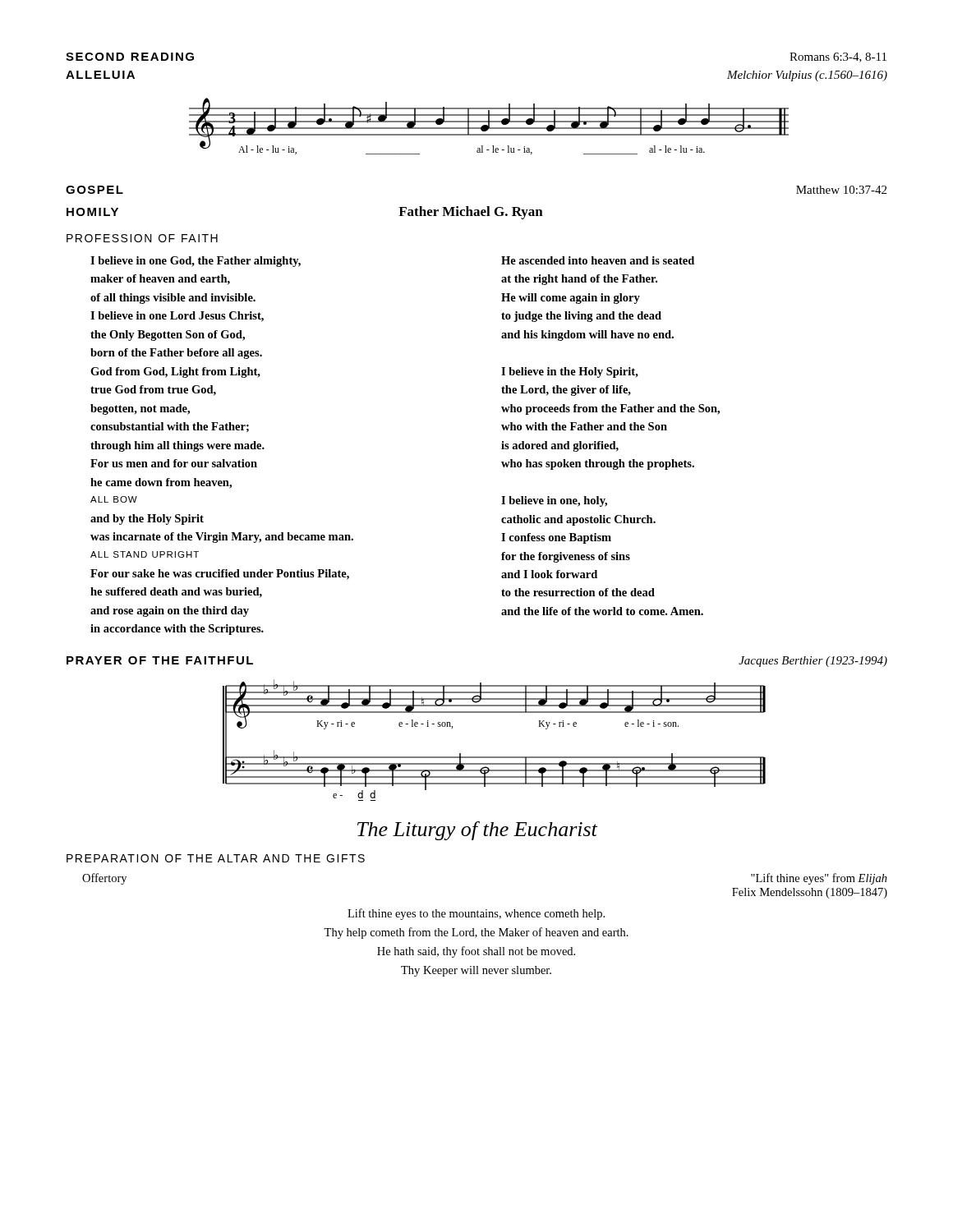Screen dimensions: 1232x953
Task: Point to the region starting "The Liturgy of the"
Action: (476, 829)
